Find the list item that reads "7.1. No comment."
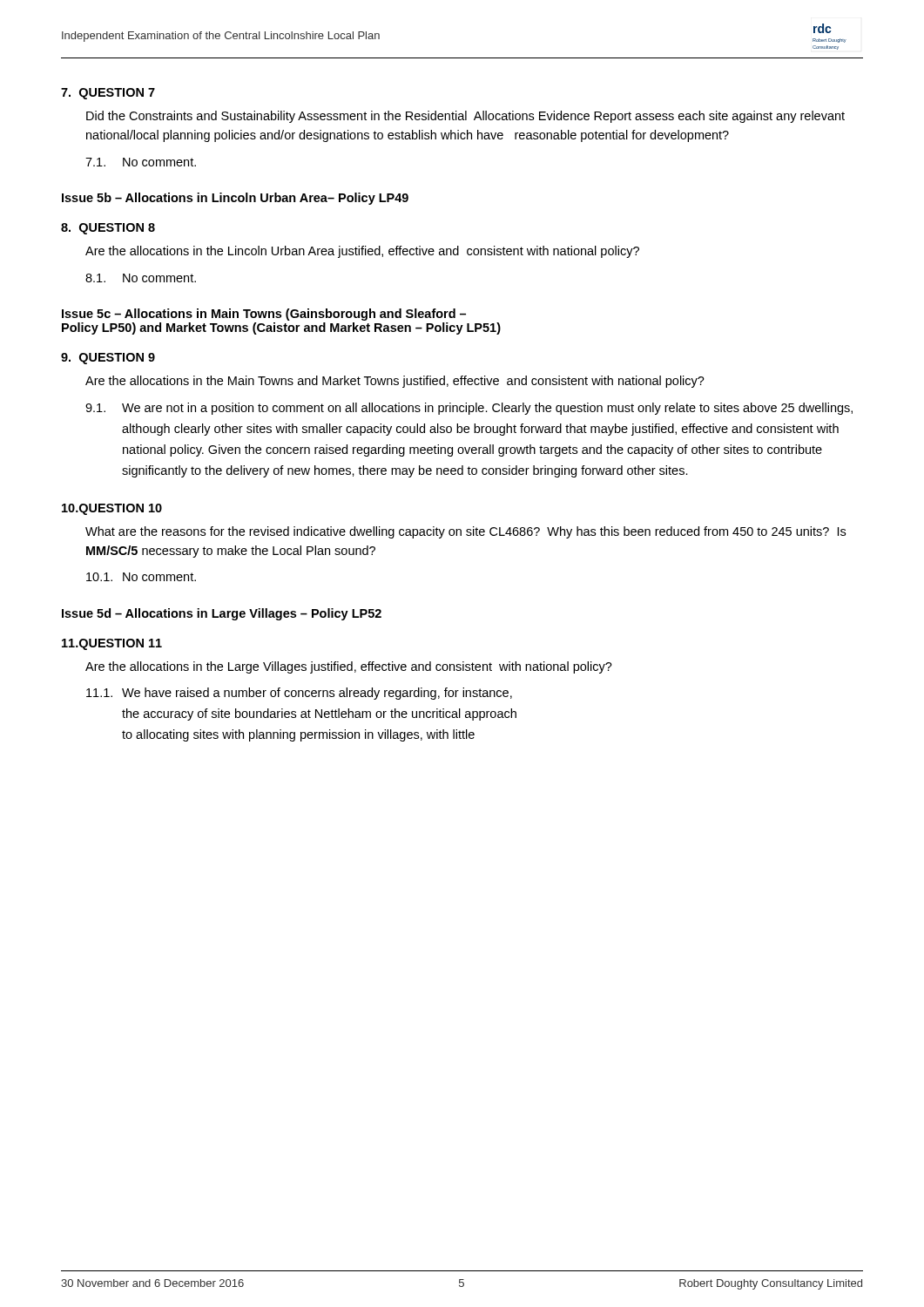The height and width of the screenshot is (1307, 924). click(141, 162)
